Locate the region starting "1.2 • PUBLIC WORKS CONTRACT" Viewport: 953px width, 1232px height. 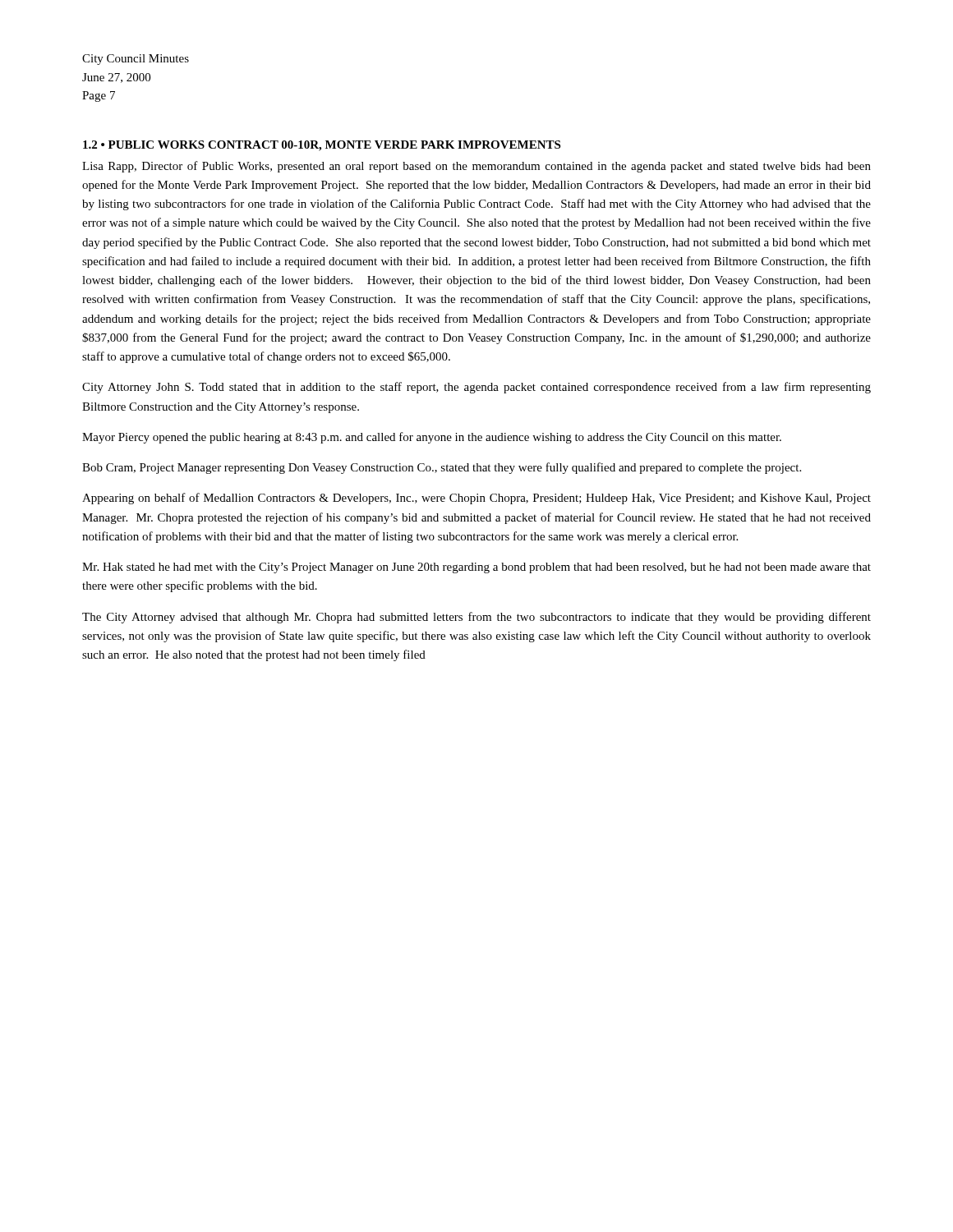pyautogui.click(x=322, y=144)
